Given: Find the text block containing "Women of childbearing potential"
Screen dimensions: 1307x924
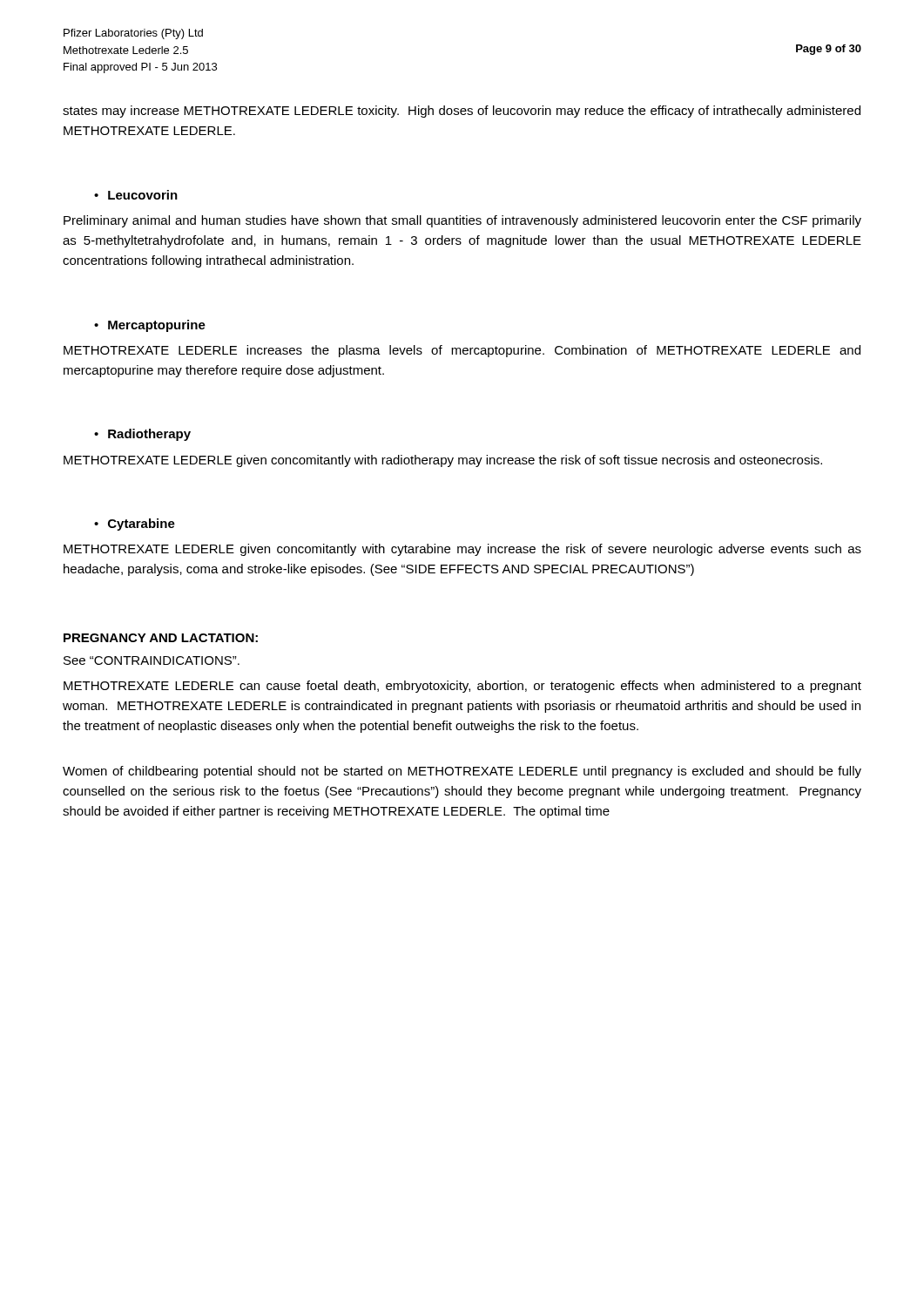Looking at the screenshot, I should point(462,791).
